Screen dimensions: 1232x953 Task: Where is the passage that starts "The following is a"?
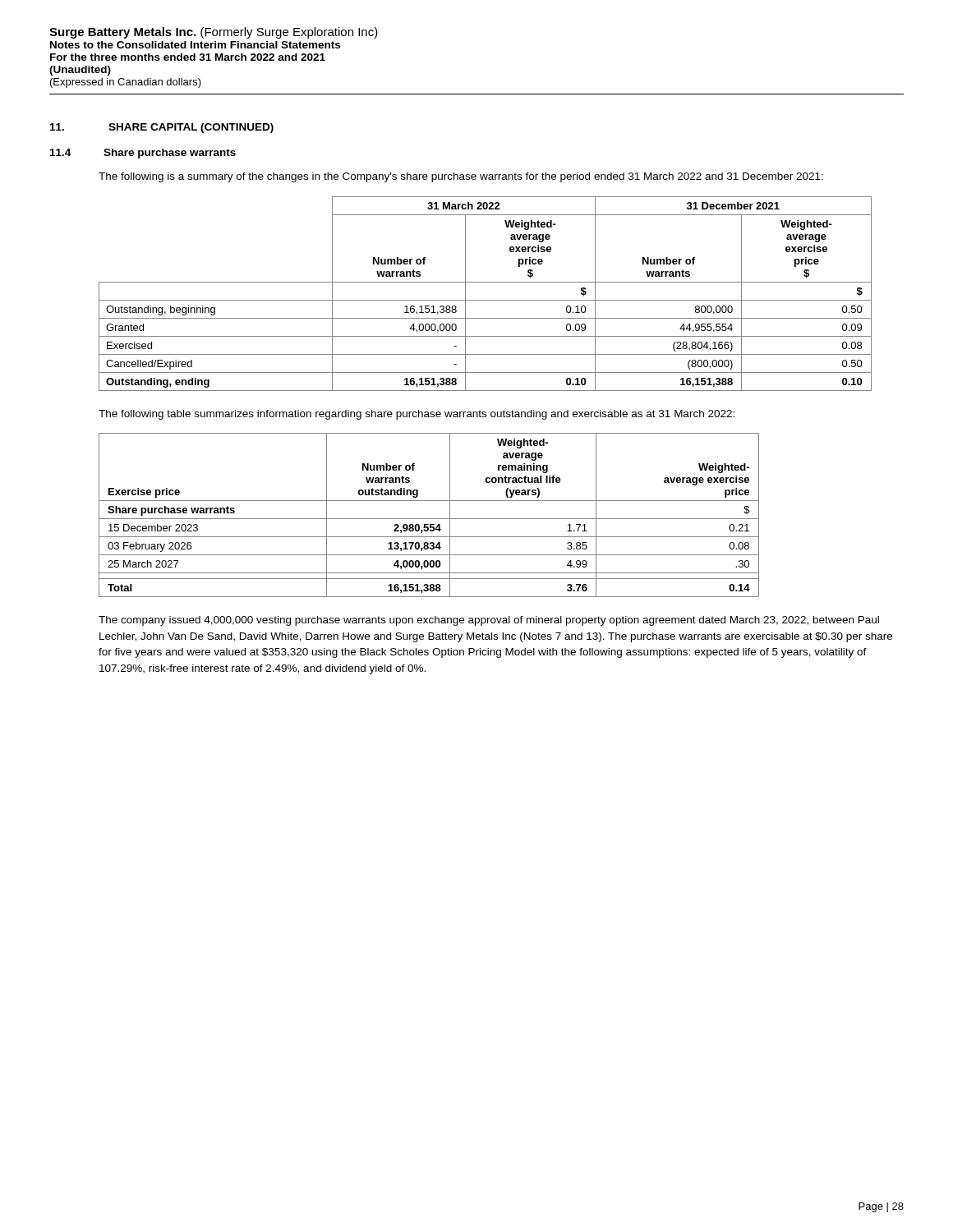(461, 176)
